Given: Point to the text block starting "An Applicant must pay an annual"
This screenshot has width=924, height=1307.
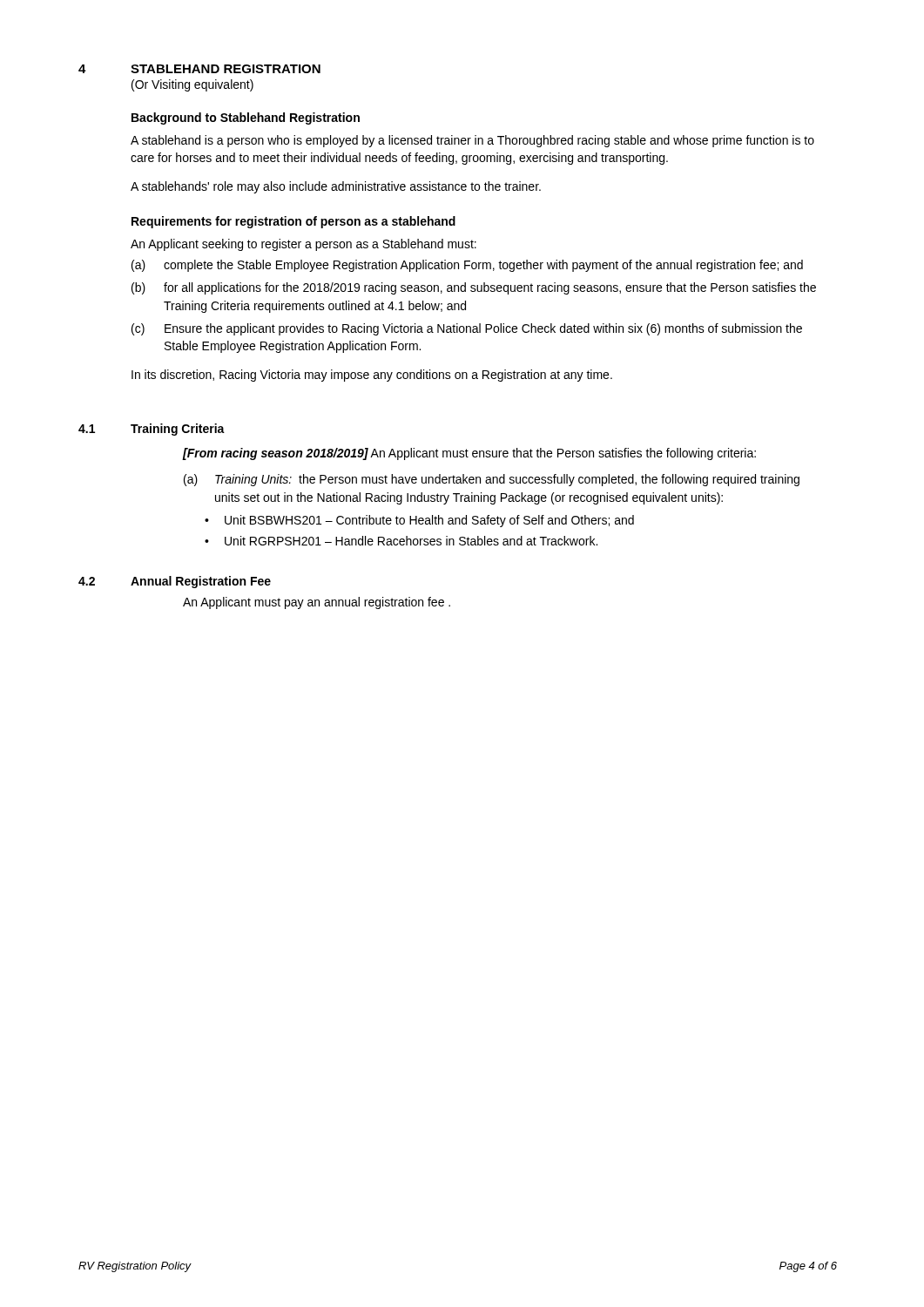Looking at the screenshot, I should pos(317,602).
